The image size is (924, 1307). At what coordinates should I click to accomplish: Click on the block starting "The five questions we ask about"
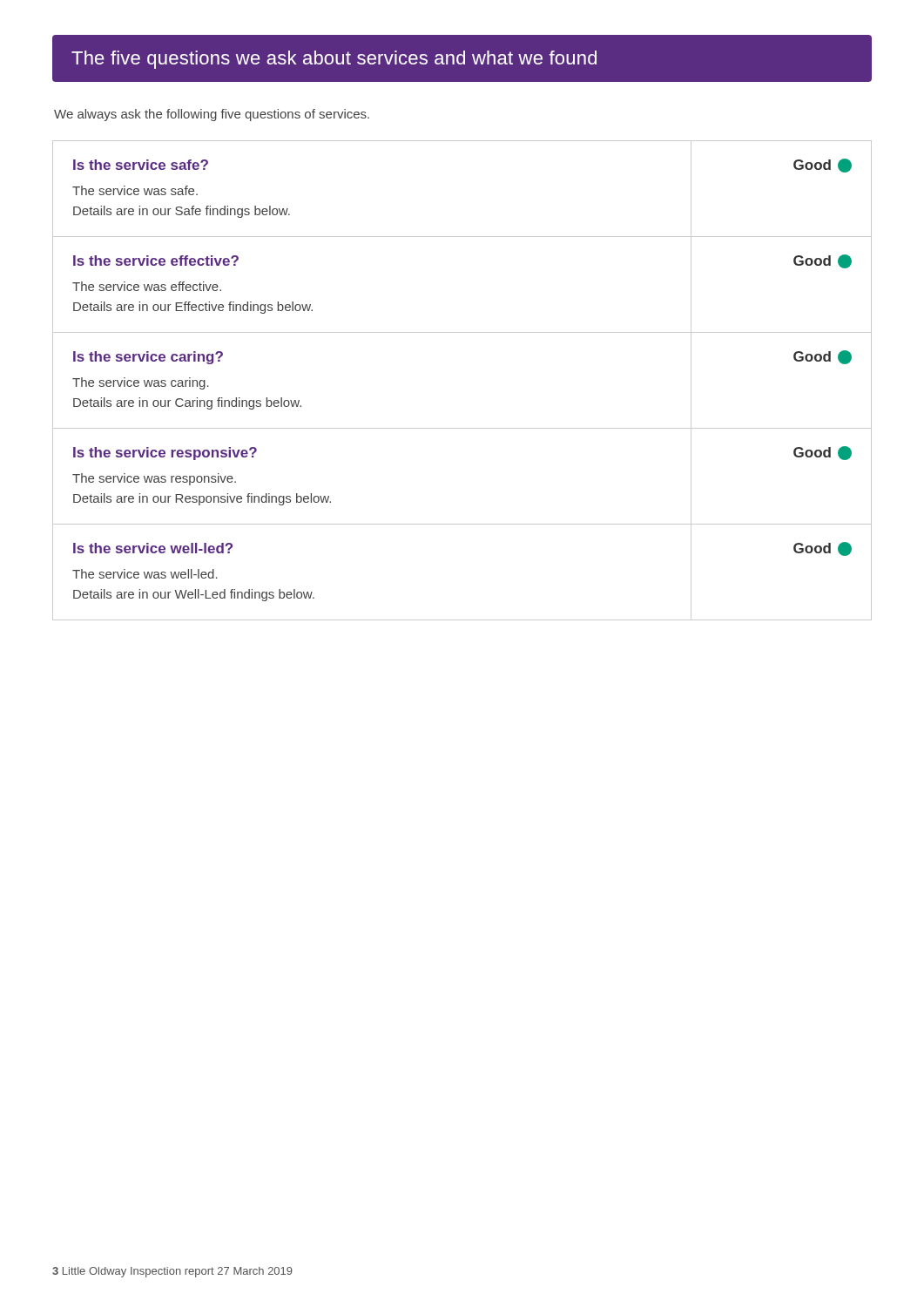coord(462,58)
